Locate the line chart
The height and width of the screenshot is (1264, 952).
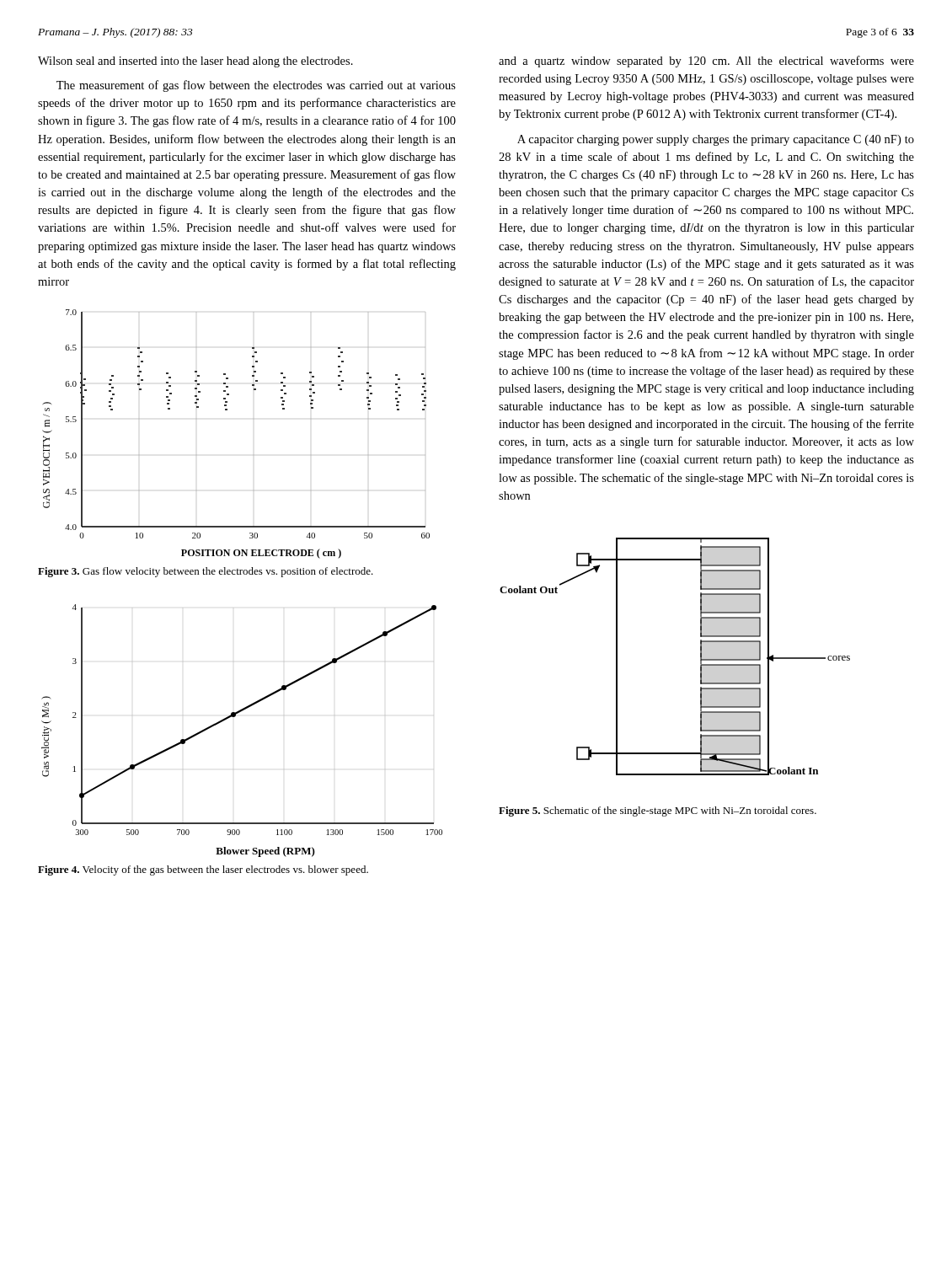point(247,724)
